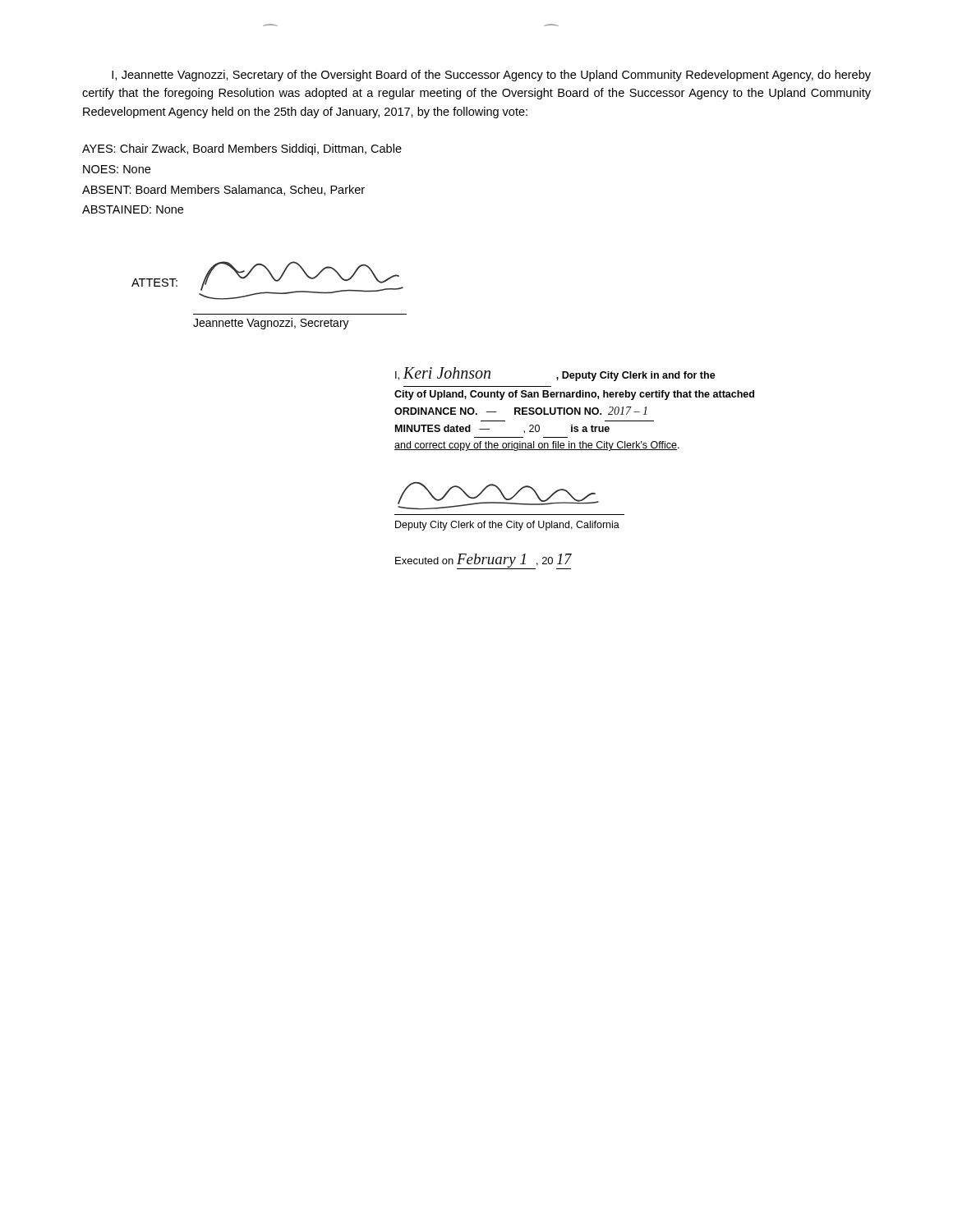
Task: Where does it say "ATTEST: Jeannette Vagnozzi, Secretary"?
Action: pyautogui.click(x=269, y=287)
